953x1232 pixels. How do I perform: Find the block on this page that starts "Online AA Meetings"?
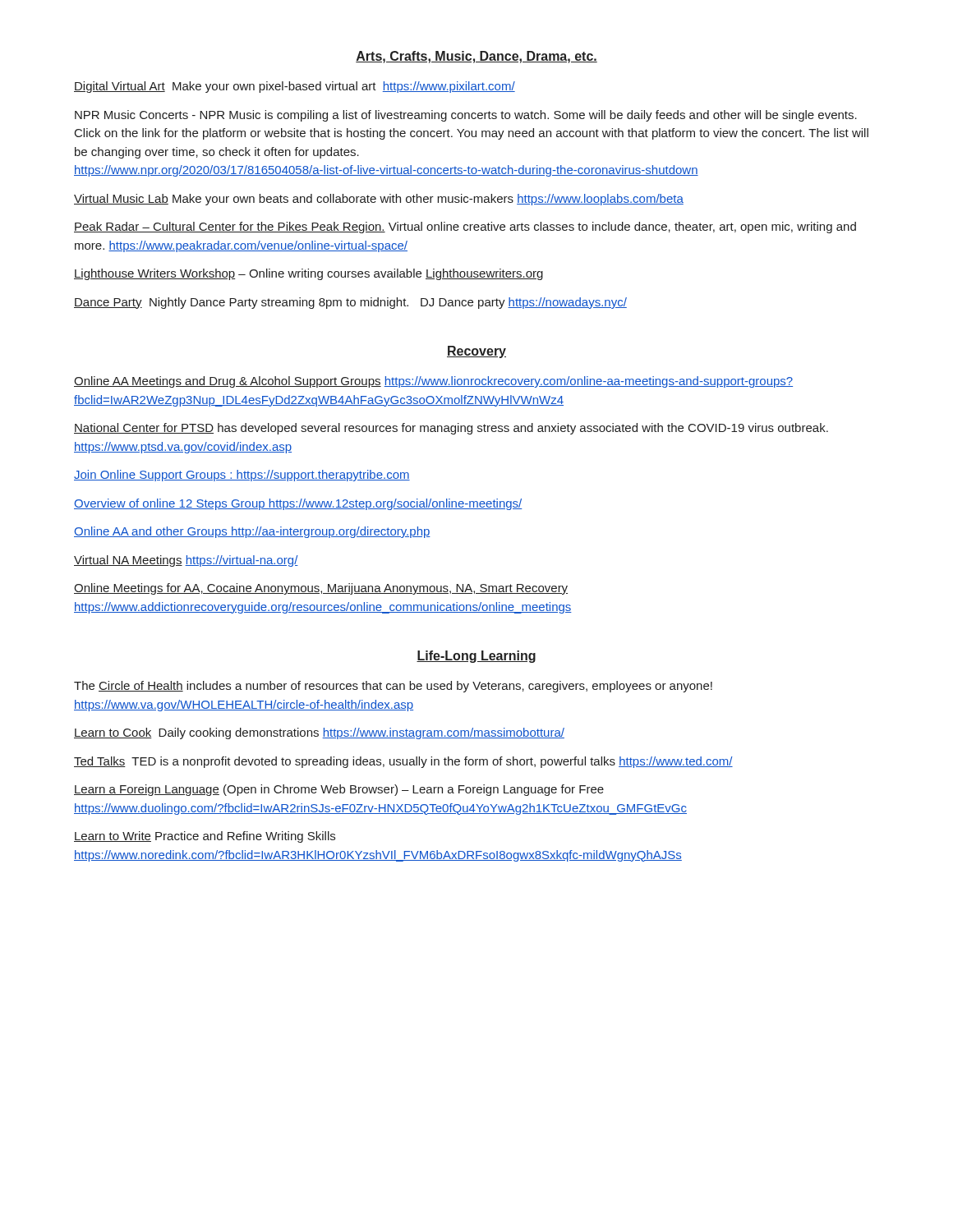(433, 390)
